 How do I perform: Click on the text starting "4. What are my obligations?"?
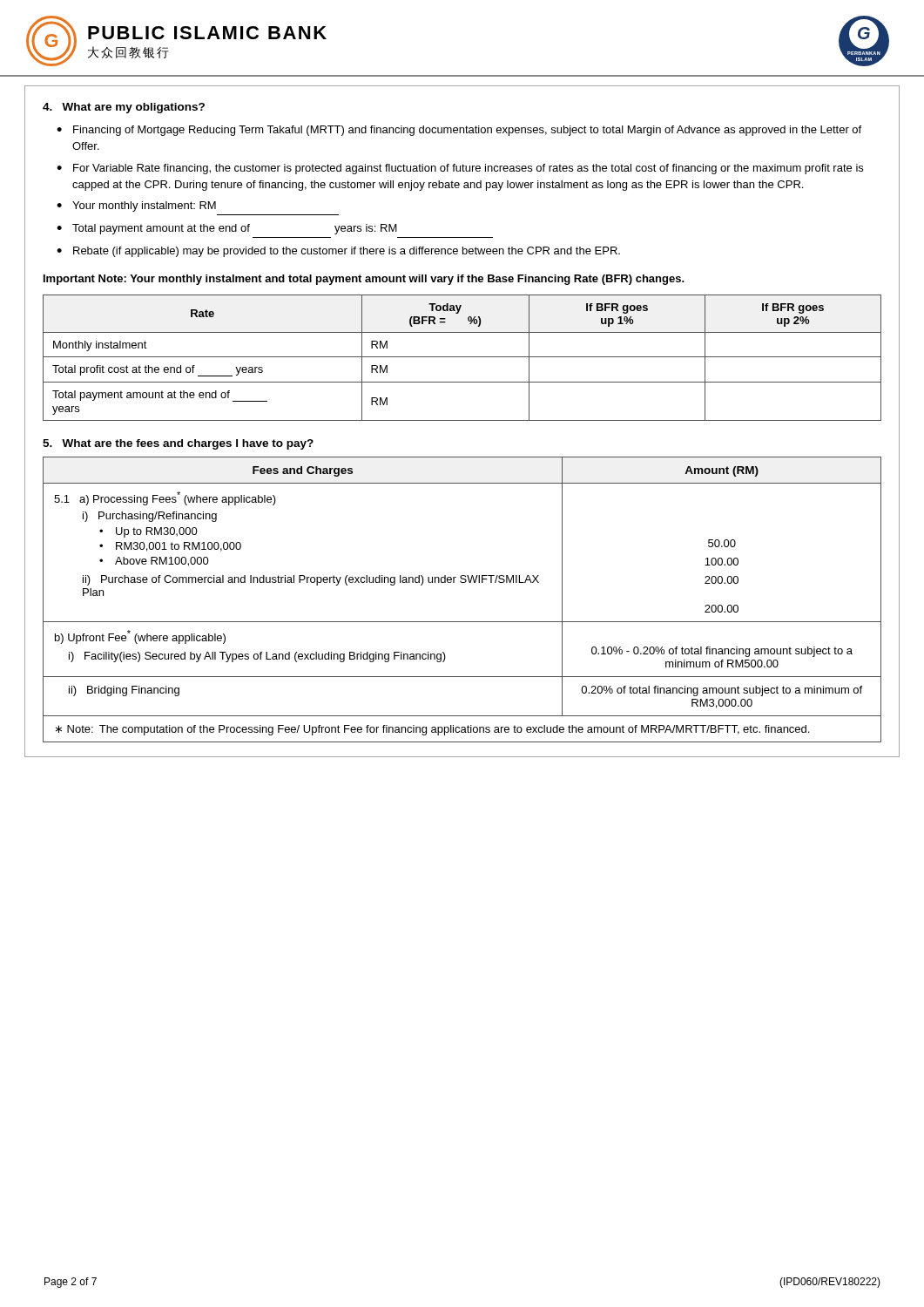[x=124, y=107]
